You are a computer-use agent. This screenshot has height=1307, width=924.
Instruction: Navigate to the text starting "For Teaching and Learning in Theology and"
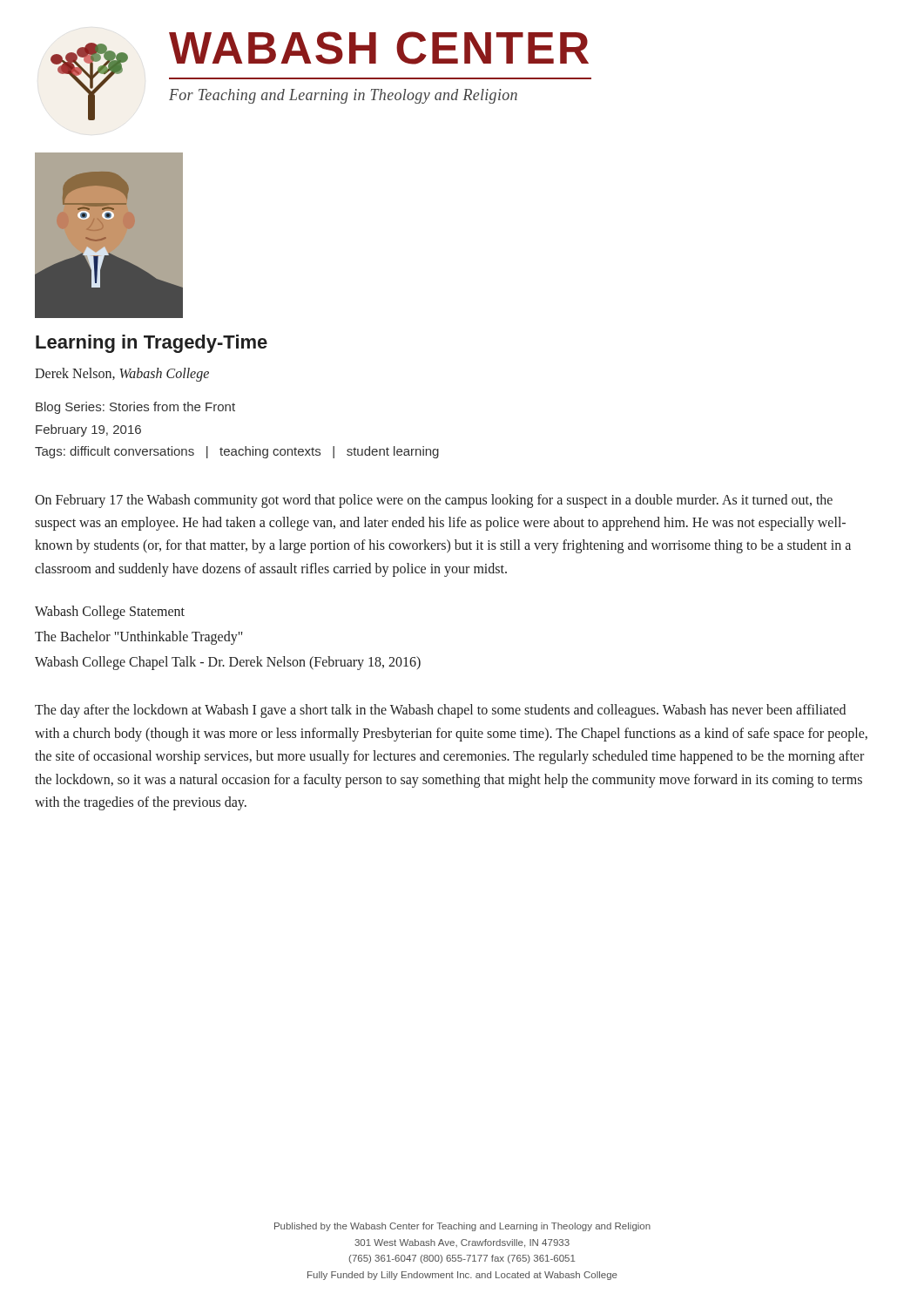pyautogui.click(x=343, y=95)
